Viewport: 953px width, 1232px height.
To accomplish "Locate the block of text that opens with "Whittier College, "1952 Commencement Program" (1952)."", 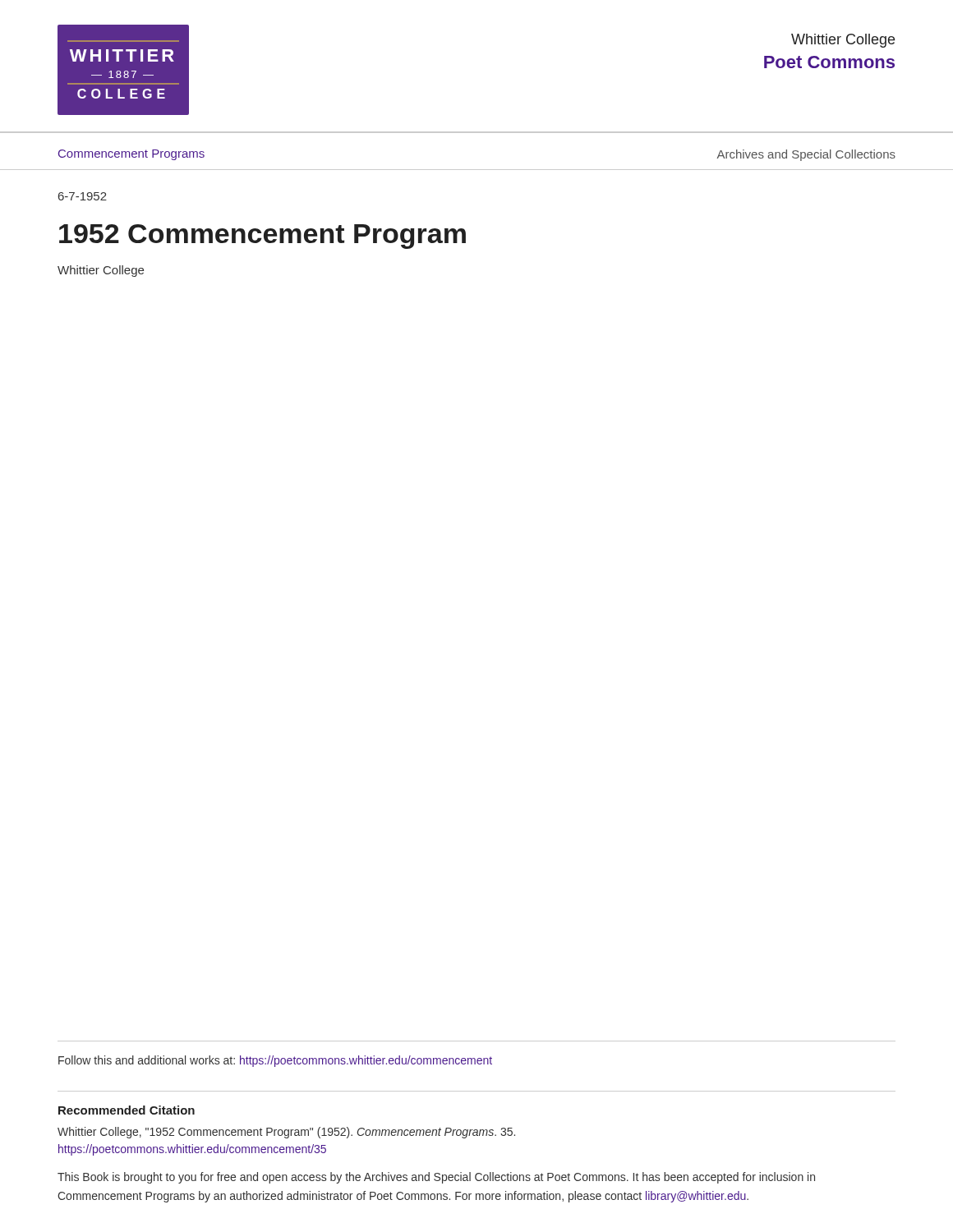I will pos(287,1140).
